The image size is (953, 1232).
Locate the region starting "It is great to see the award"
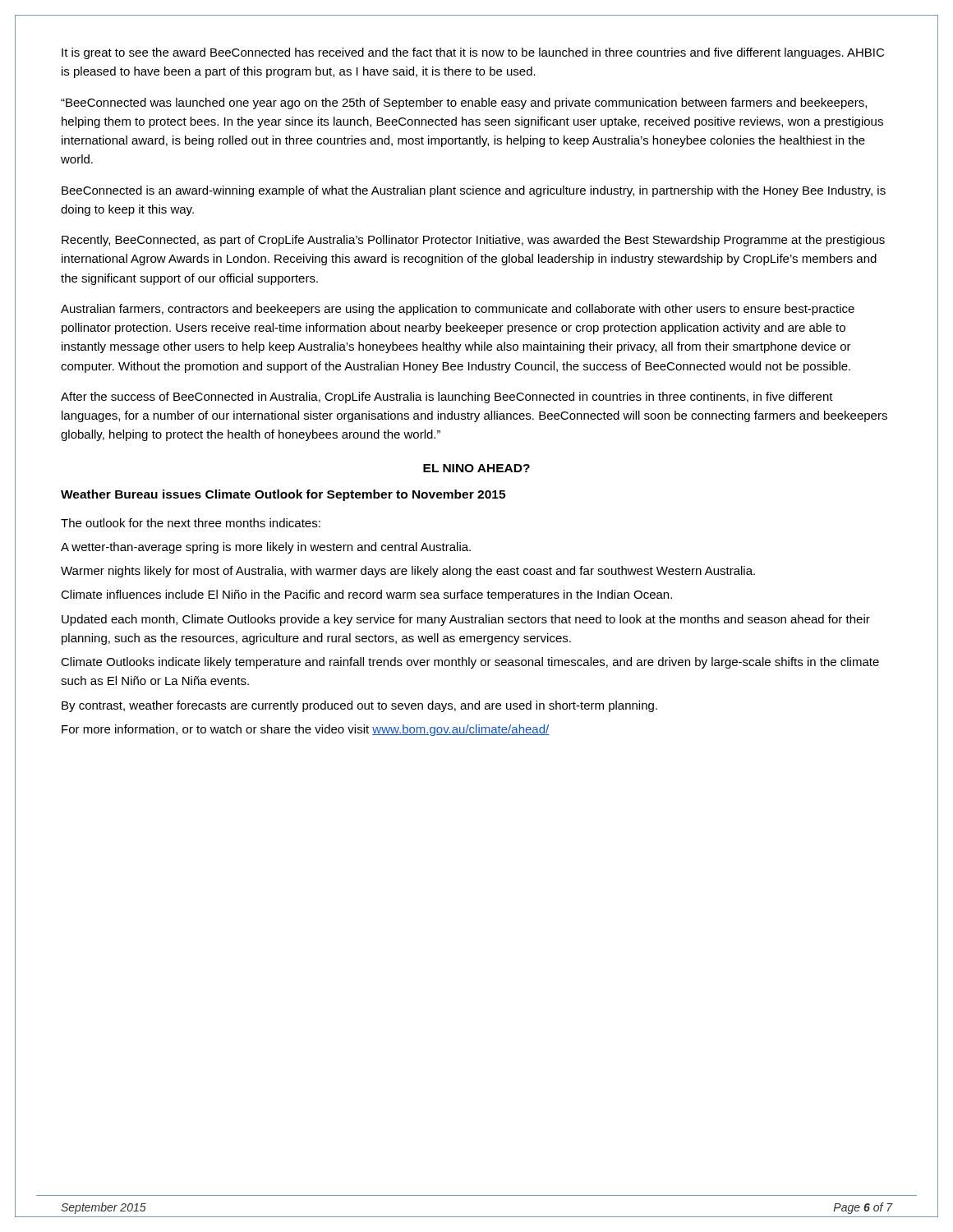point(473,62)
